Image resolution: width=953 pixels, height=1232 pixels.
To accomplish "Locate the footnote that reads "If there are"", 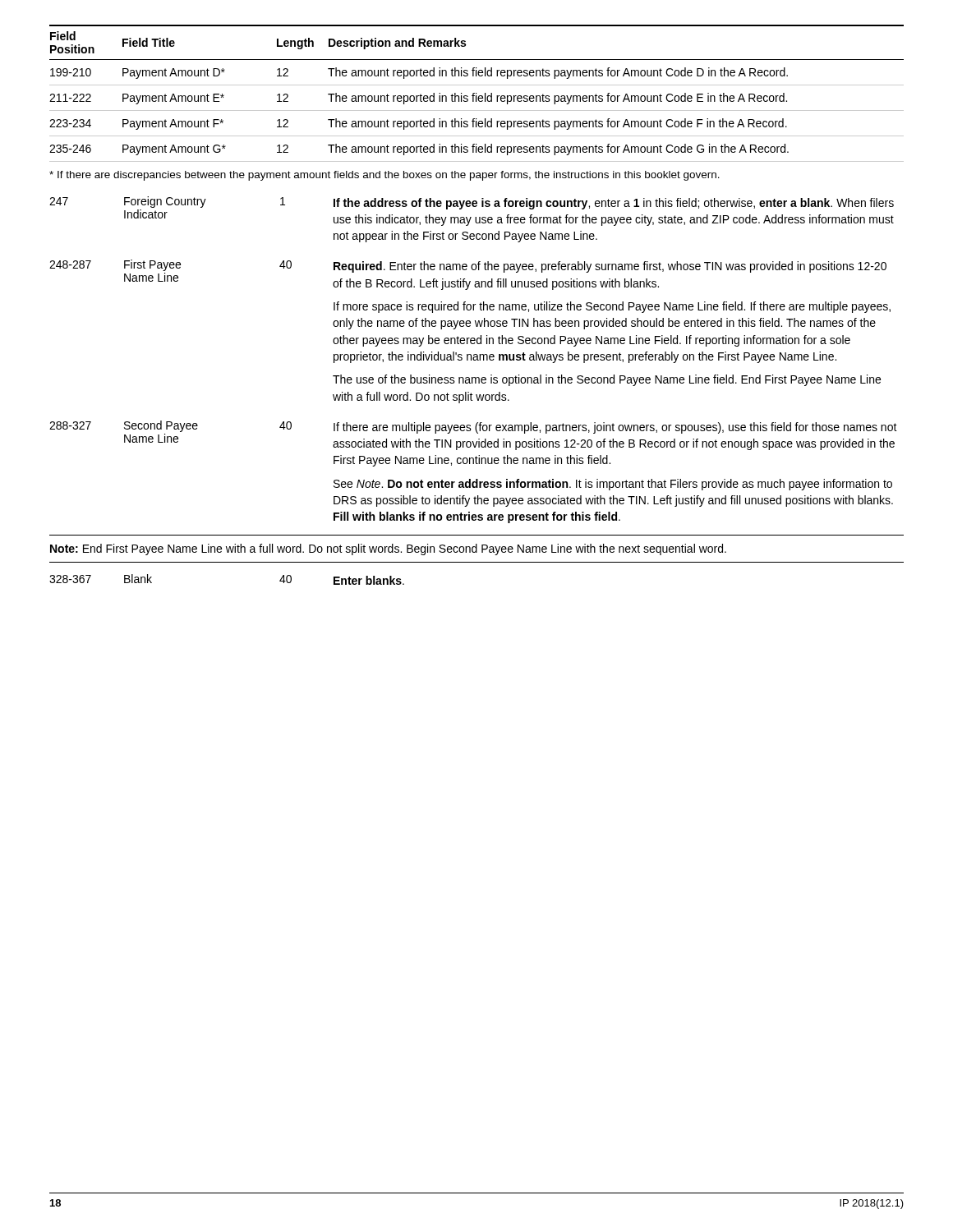I will tap(385, 175).
